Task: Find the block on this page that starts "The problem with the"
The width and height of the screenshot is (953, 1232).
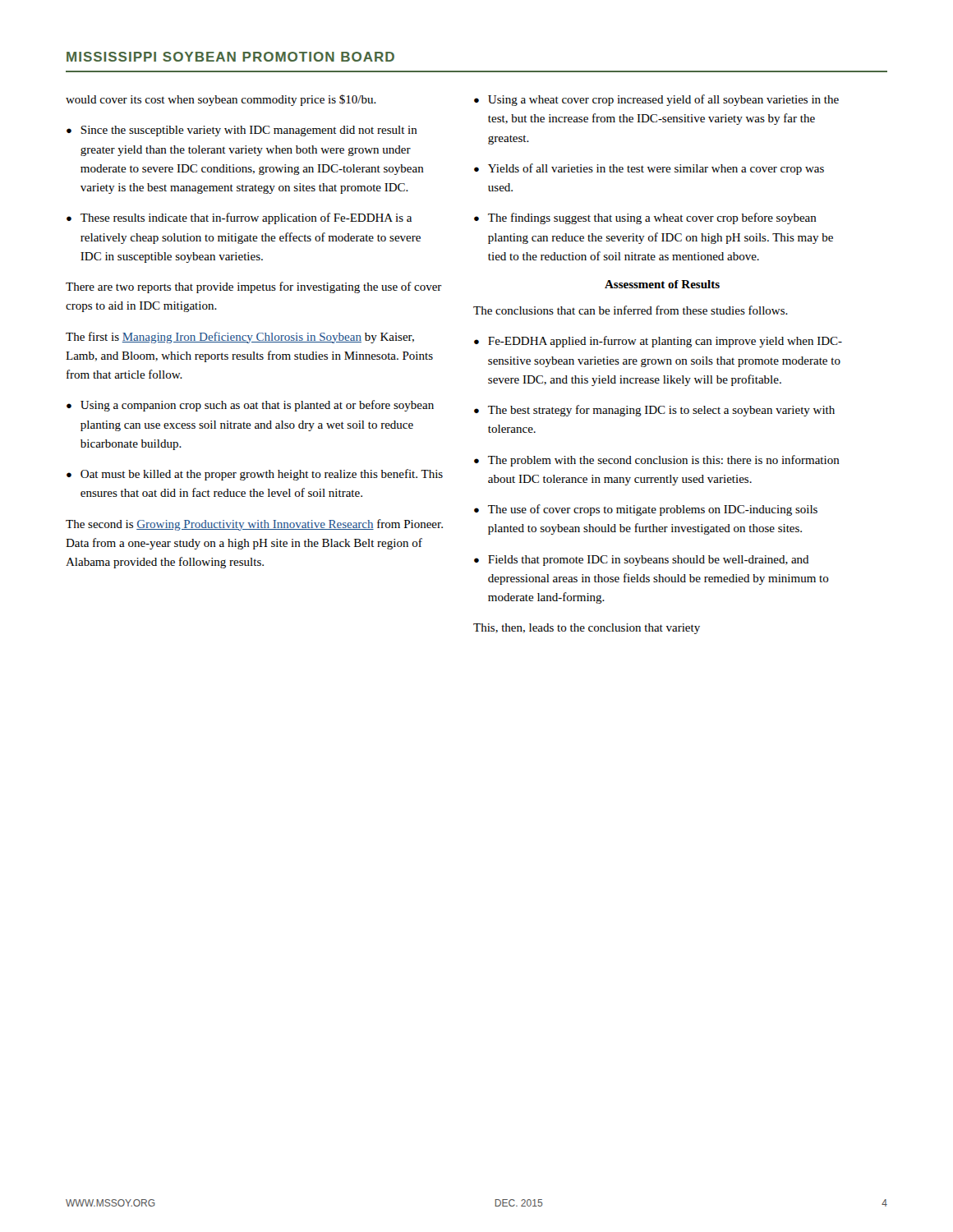Action: tap(669, 470)
